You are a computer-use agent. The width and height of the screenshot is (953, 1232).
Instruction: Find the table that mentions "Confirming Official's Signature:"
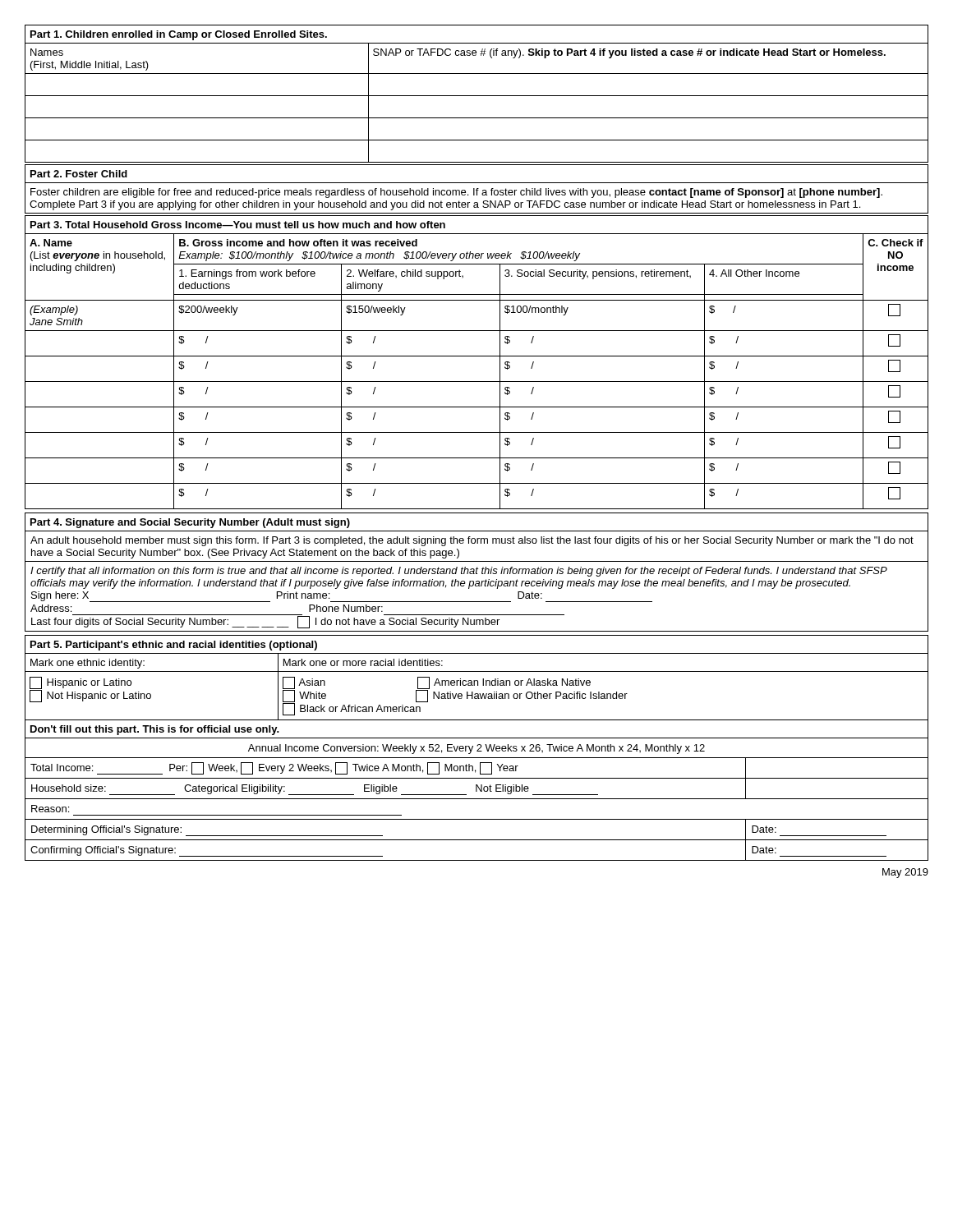tap(476, 800)
